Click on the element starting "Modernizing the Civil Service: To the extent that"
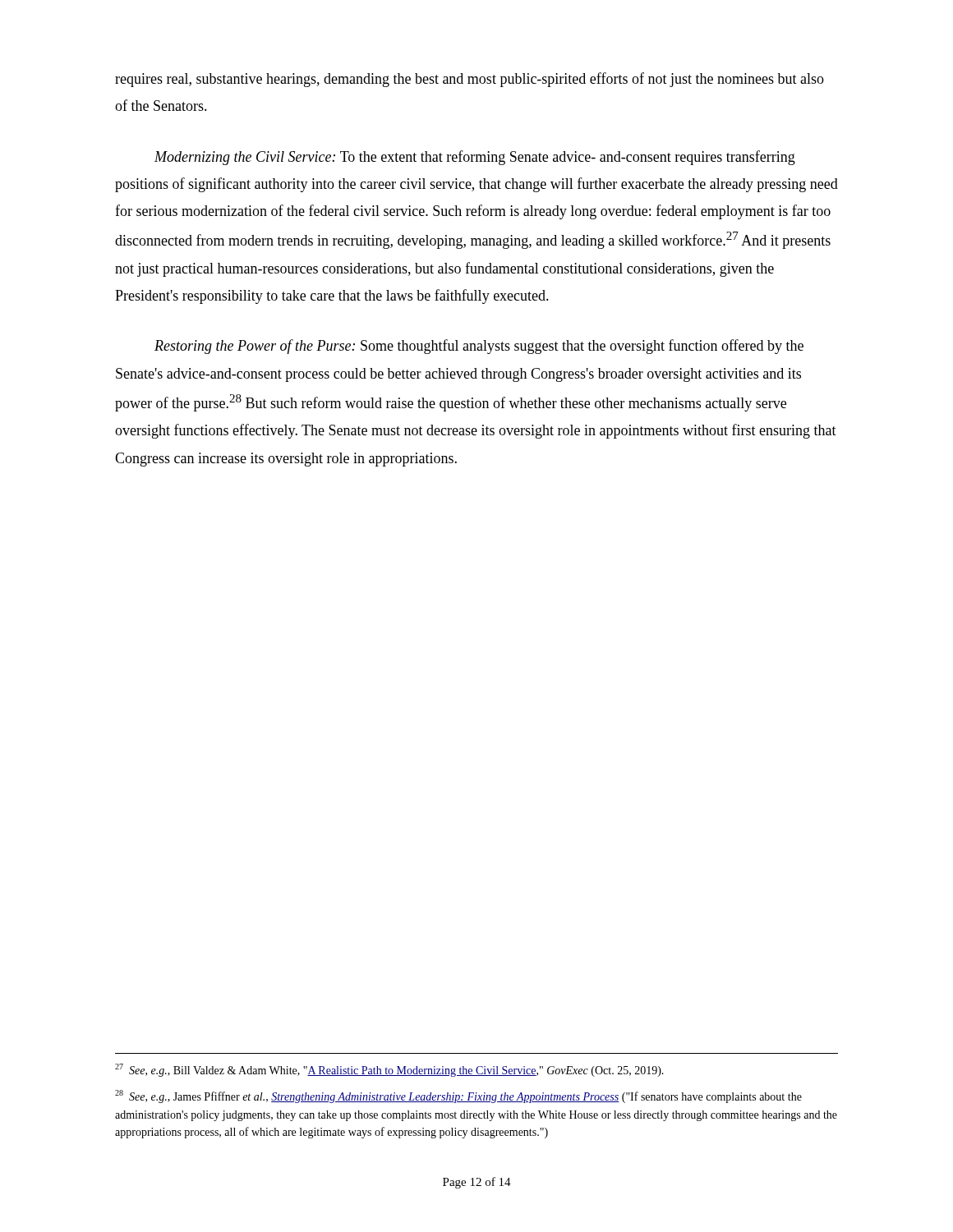 pos(476,227)
